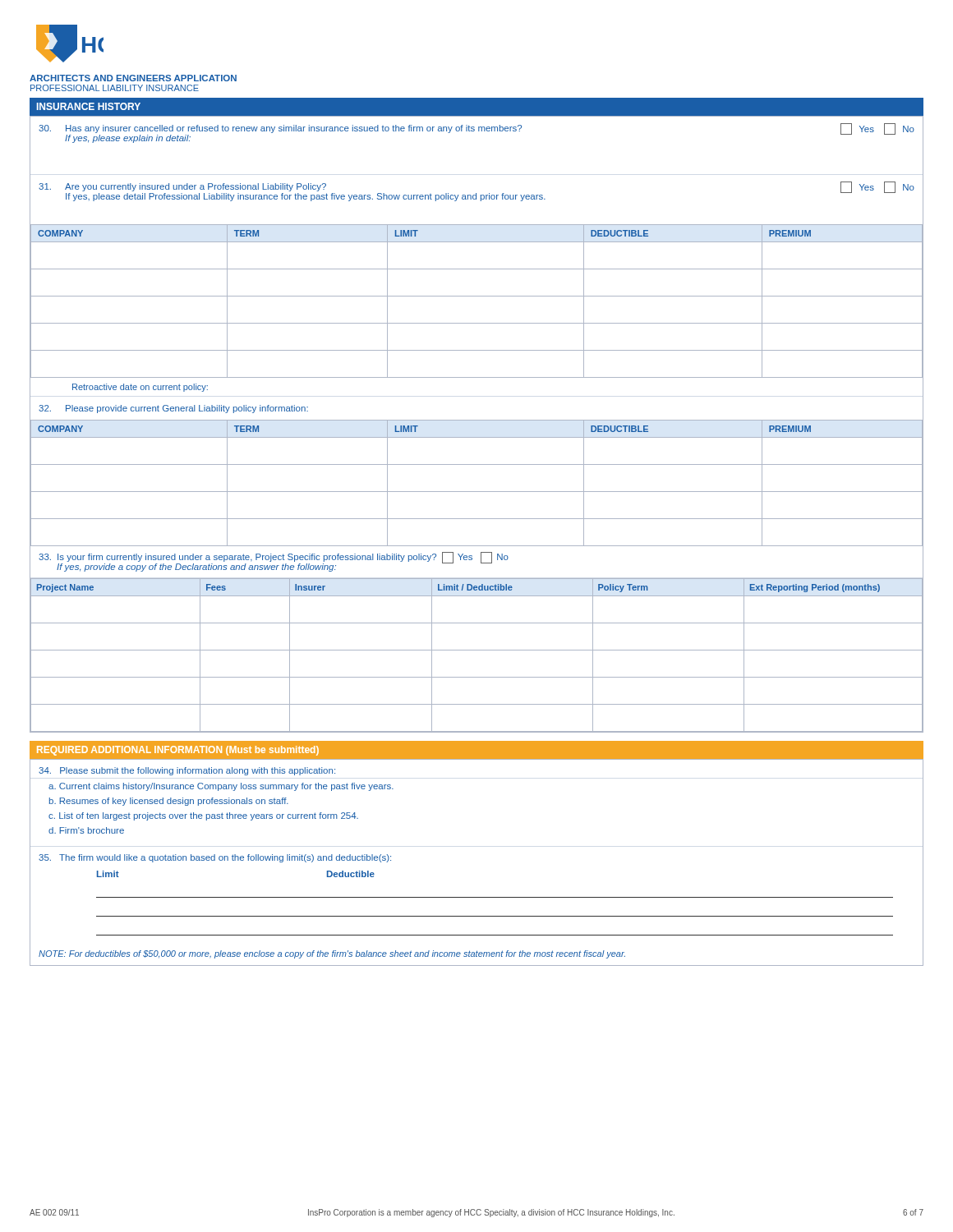
Task: Where is the passage that starts "Is your firm currently insured under a separate,"?
Action: [274, 562]
